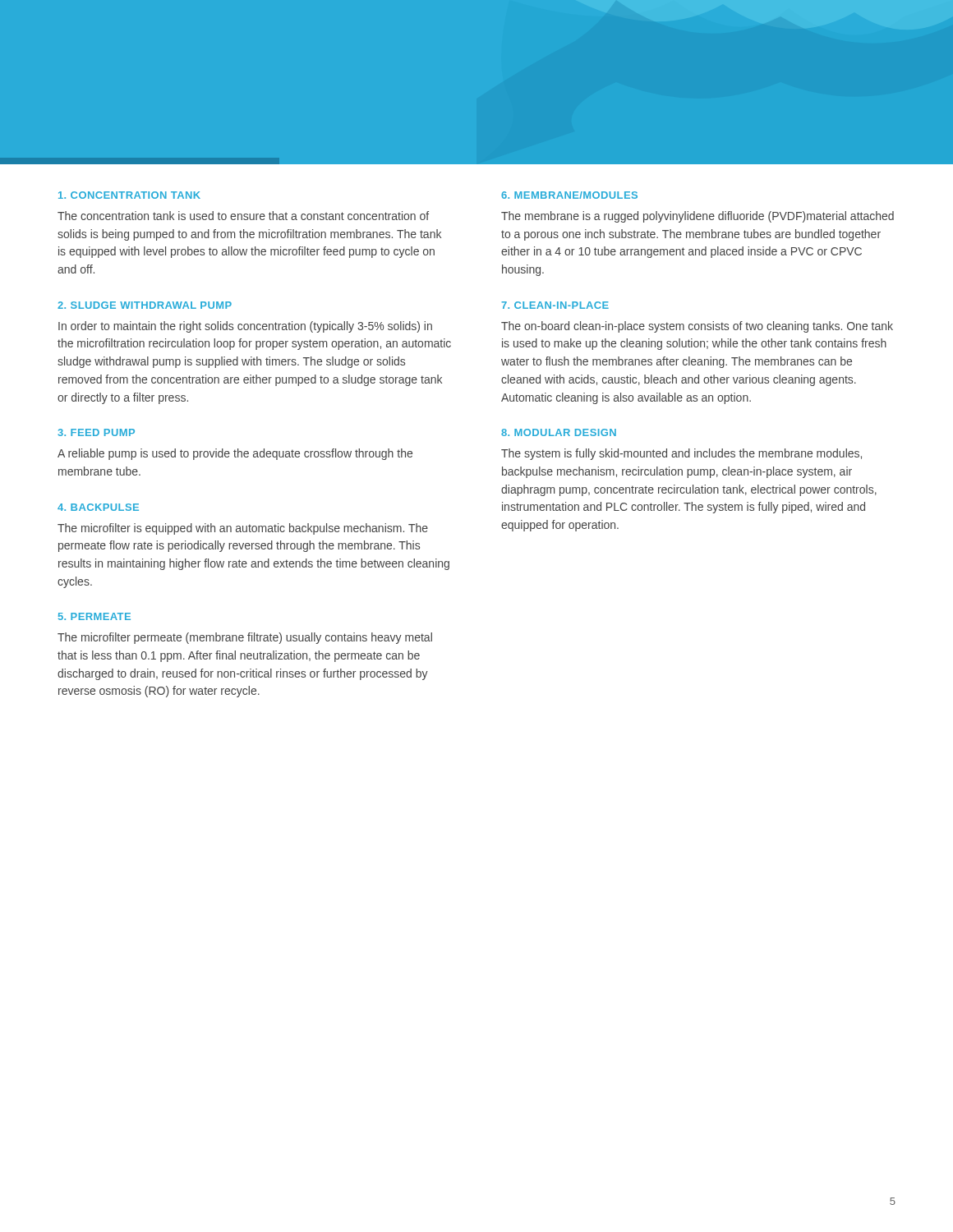Find the section header containing "3. FEED PUMP"
The image size is (953, 1232).
(x=96, y=433)
